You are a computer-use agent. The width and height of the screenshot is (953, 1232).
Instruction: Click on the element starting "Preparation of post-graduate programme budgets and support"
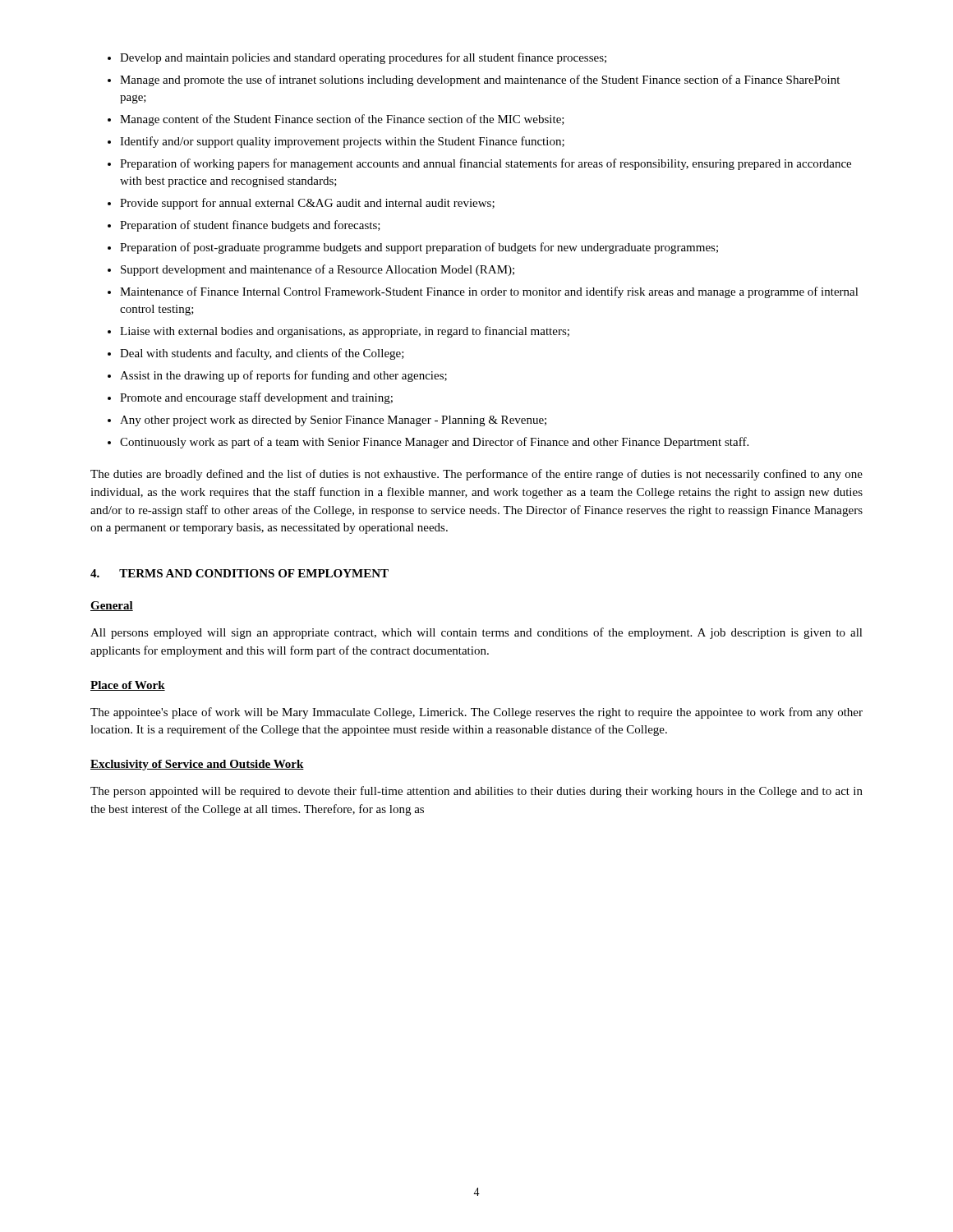pyautogui.click(x=419, y=247)
